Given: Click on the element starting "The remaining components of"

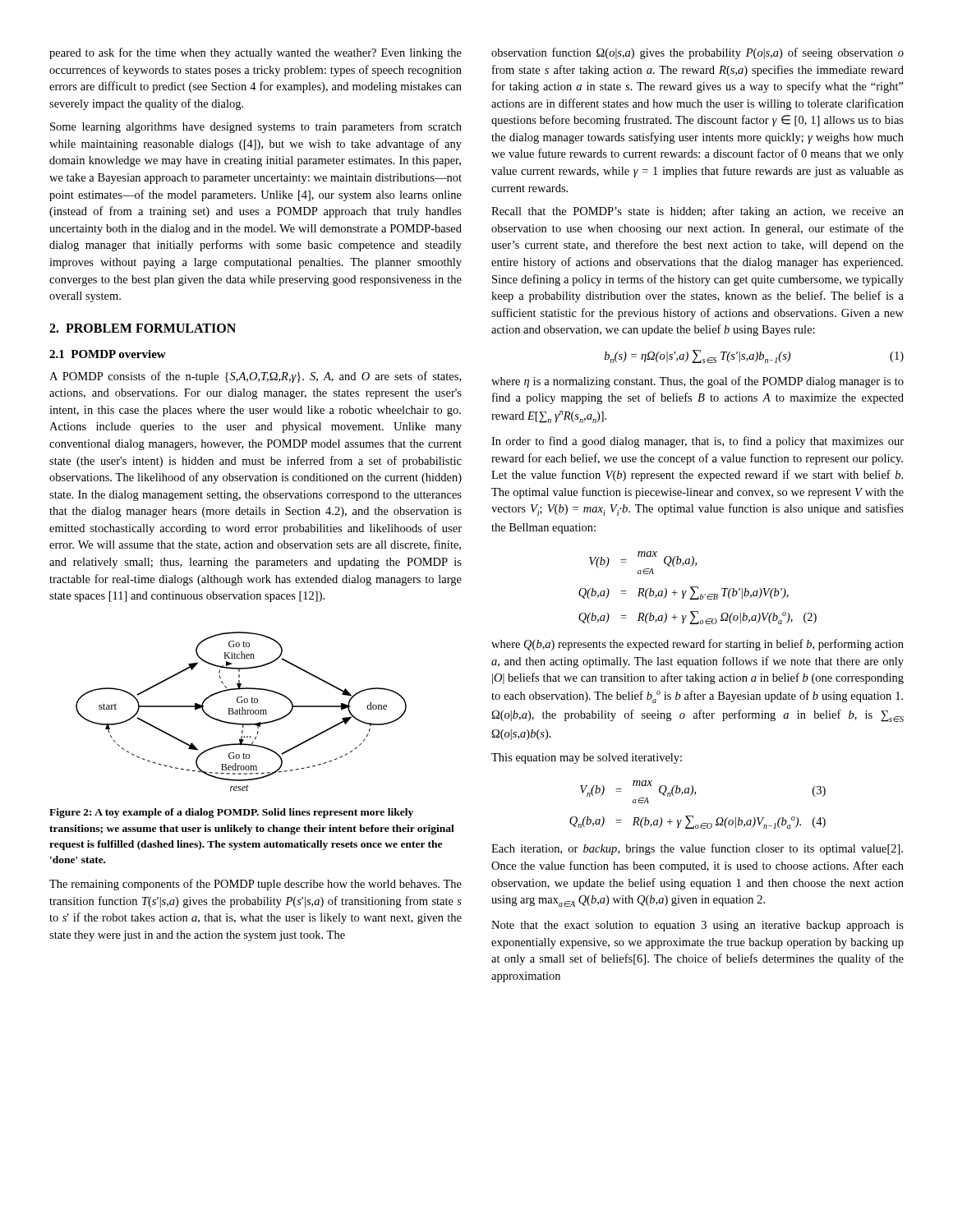Looking at the screenshot, I should click(255, 909).
